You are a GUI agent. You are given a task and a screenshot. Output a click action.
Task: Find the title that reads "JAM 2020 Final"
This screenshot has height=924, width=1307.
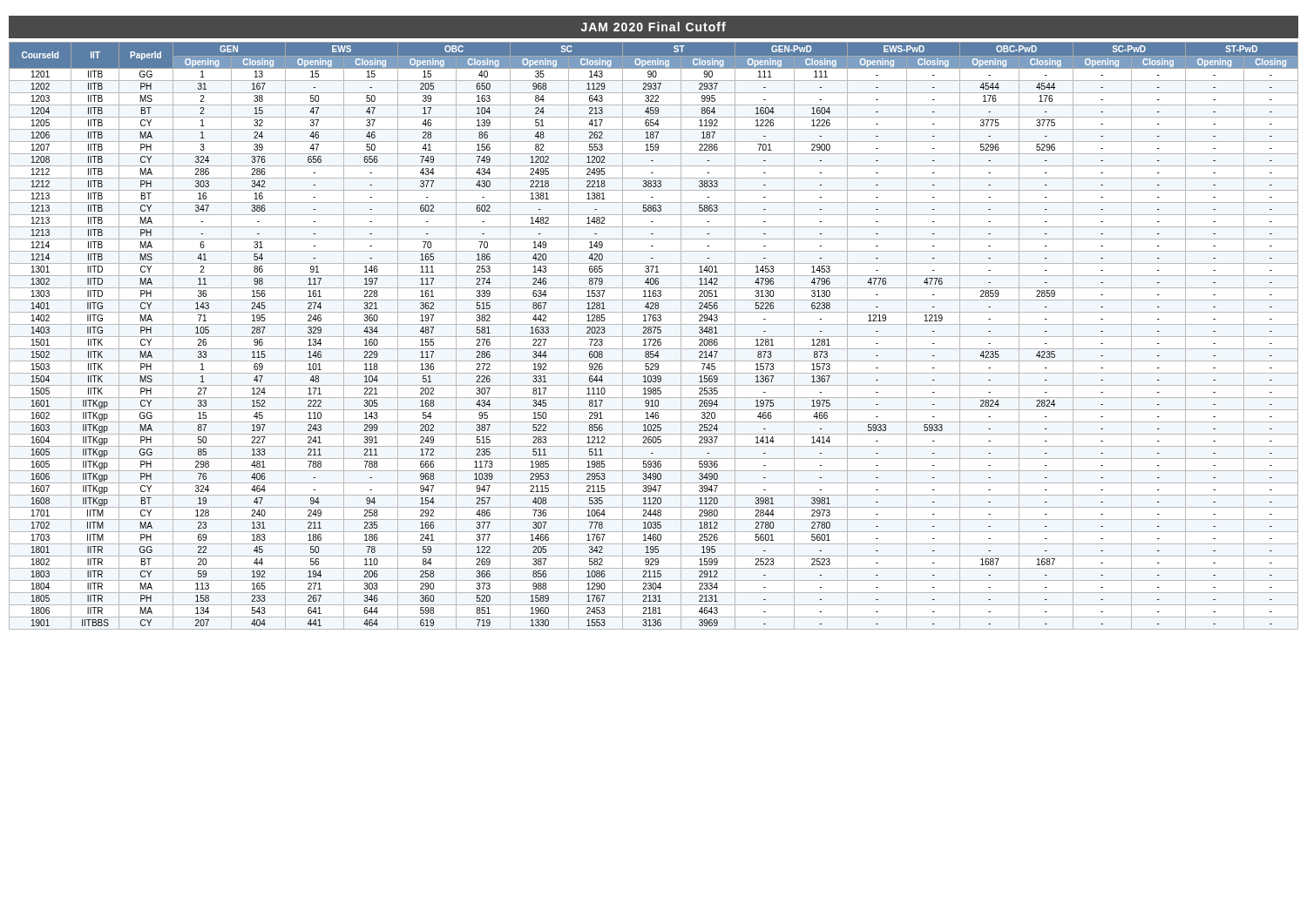click(x=654, y=27)
